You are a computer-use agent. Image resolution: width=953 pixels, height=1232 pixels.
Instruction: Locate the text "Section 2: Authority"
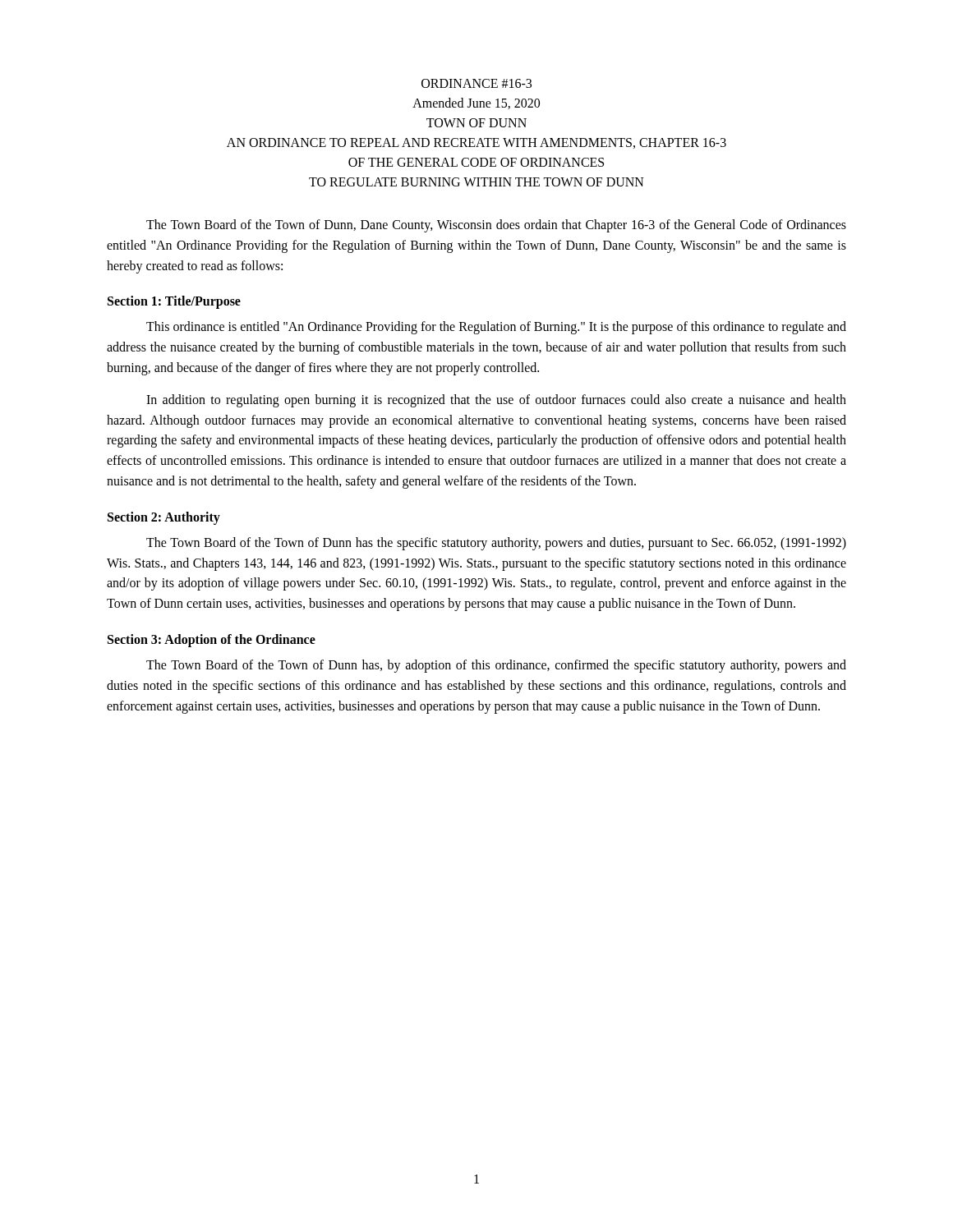pyautogui.click(x=163, y=517)
